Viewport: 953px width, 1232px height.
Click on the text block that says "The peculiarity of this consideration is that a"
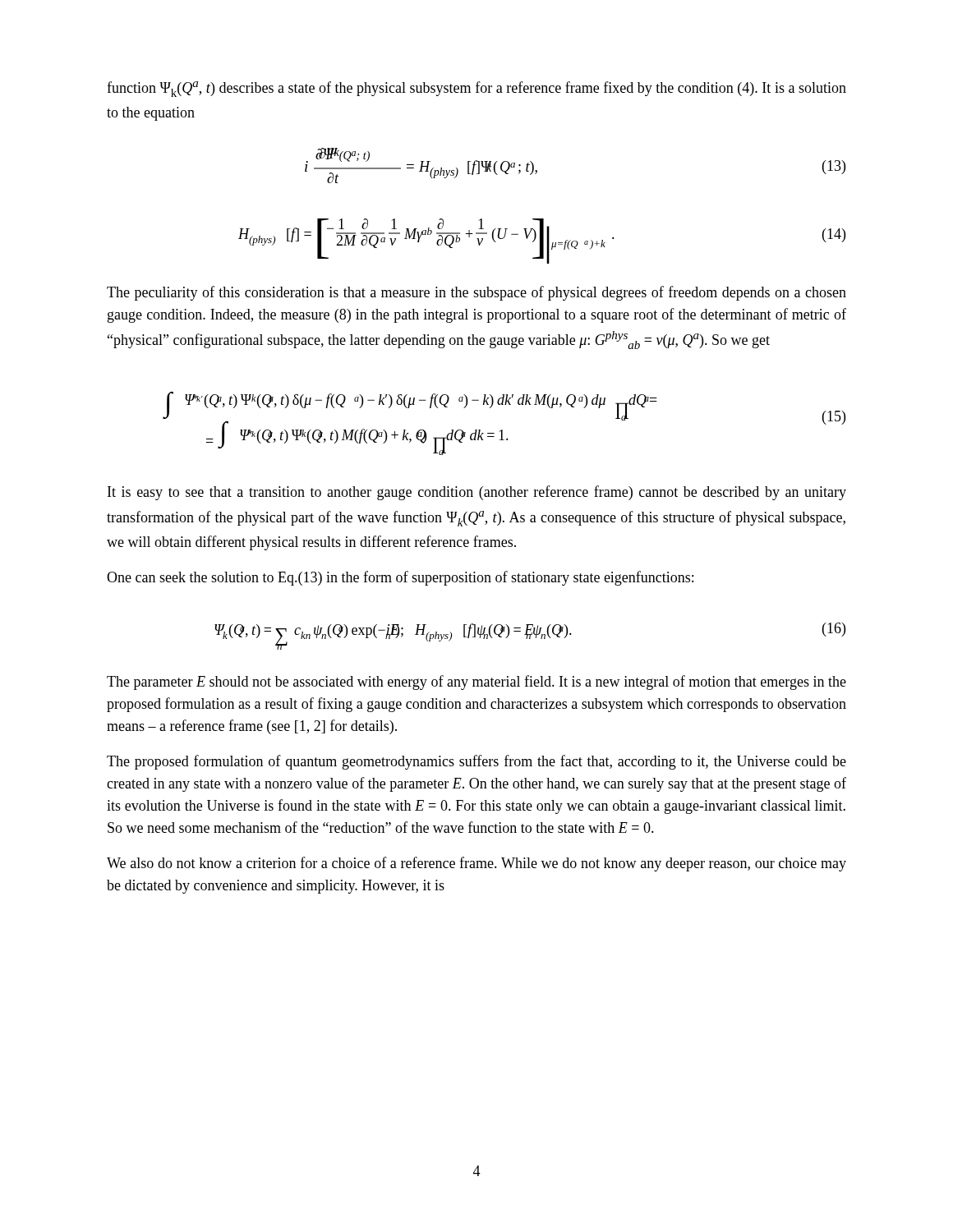tap(476, 318)
